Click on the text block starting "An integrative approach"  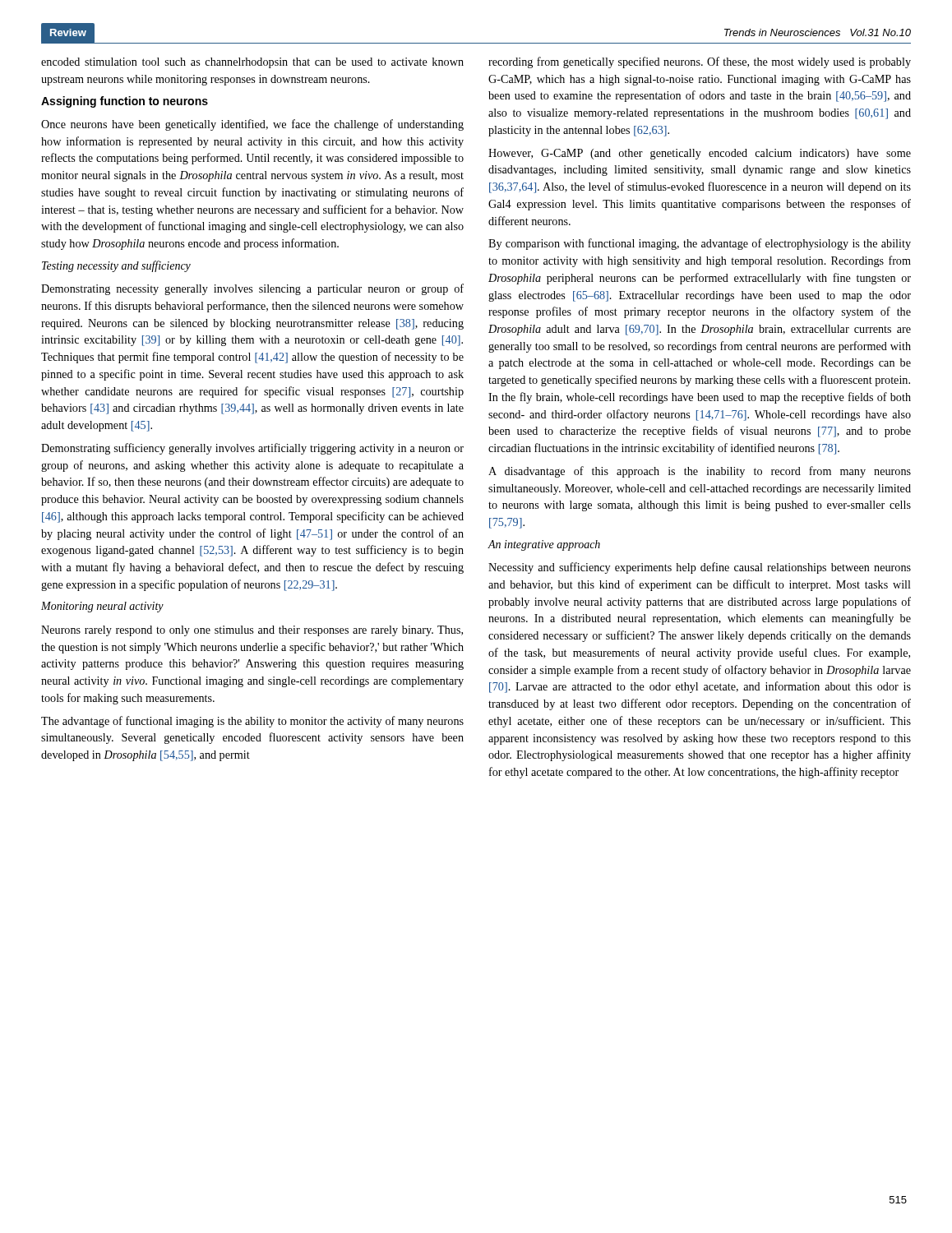pyautogui.click(x=544, y=545)
